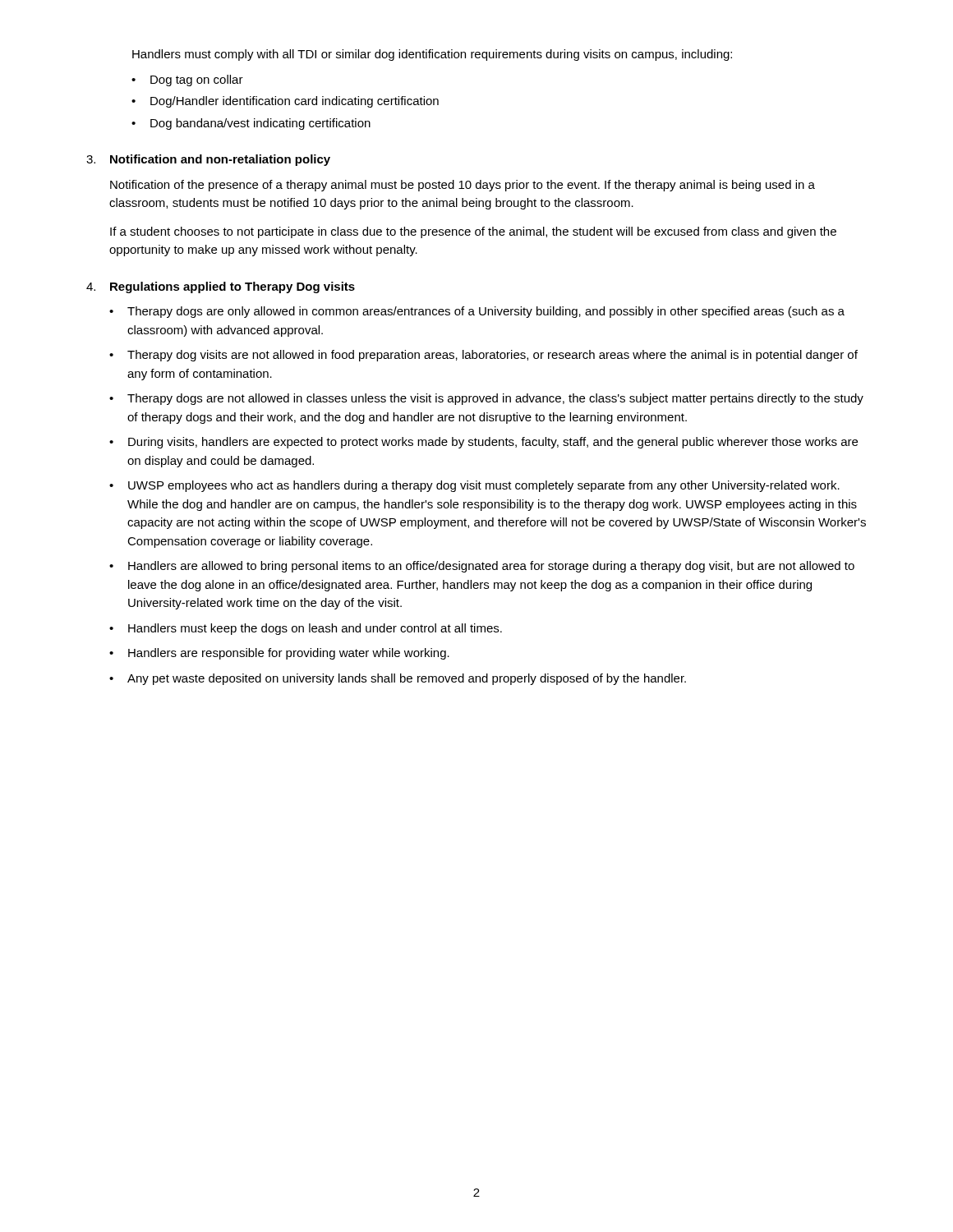Locate the region starting "During visits, handlers are expected to protect works"
The image size is (953, 1232).
[x=493, y=451]
